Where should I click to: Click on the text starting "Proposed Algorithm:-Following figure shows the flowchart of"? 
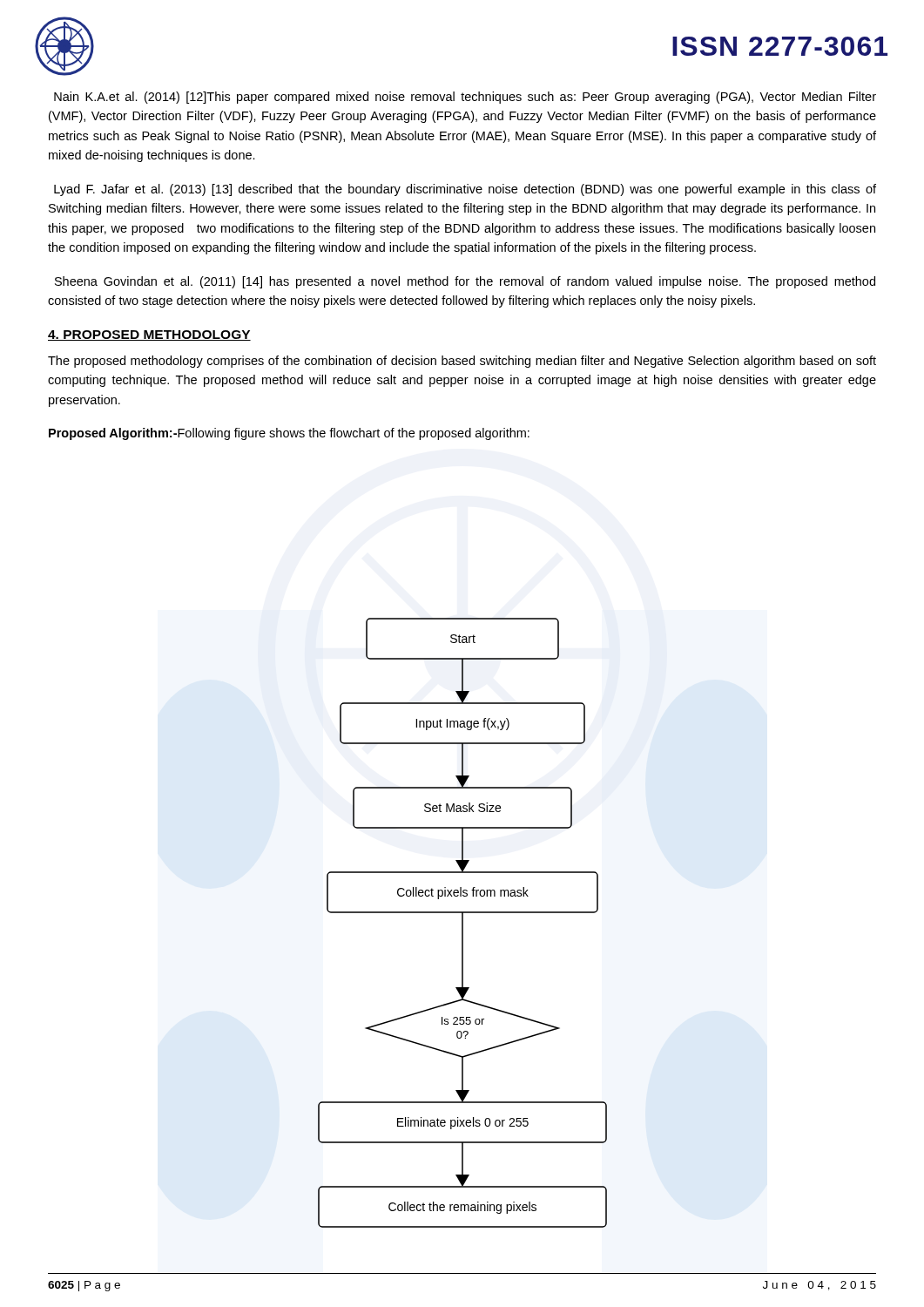point(289,433)
